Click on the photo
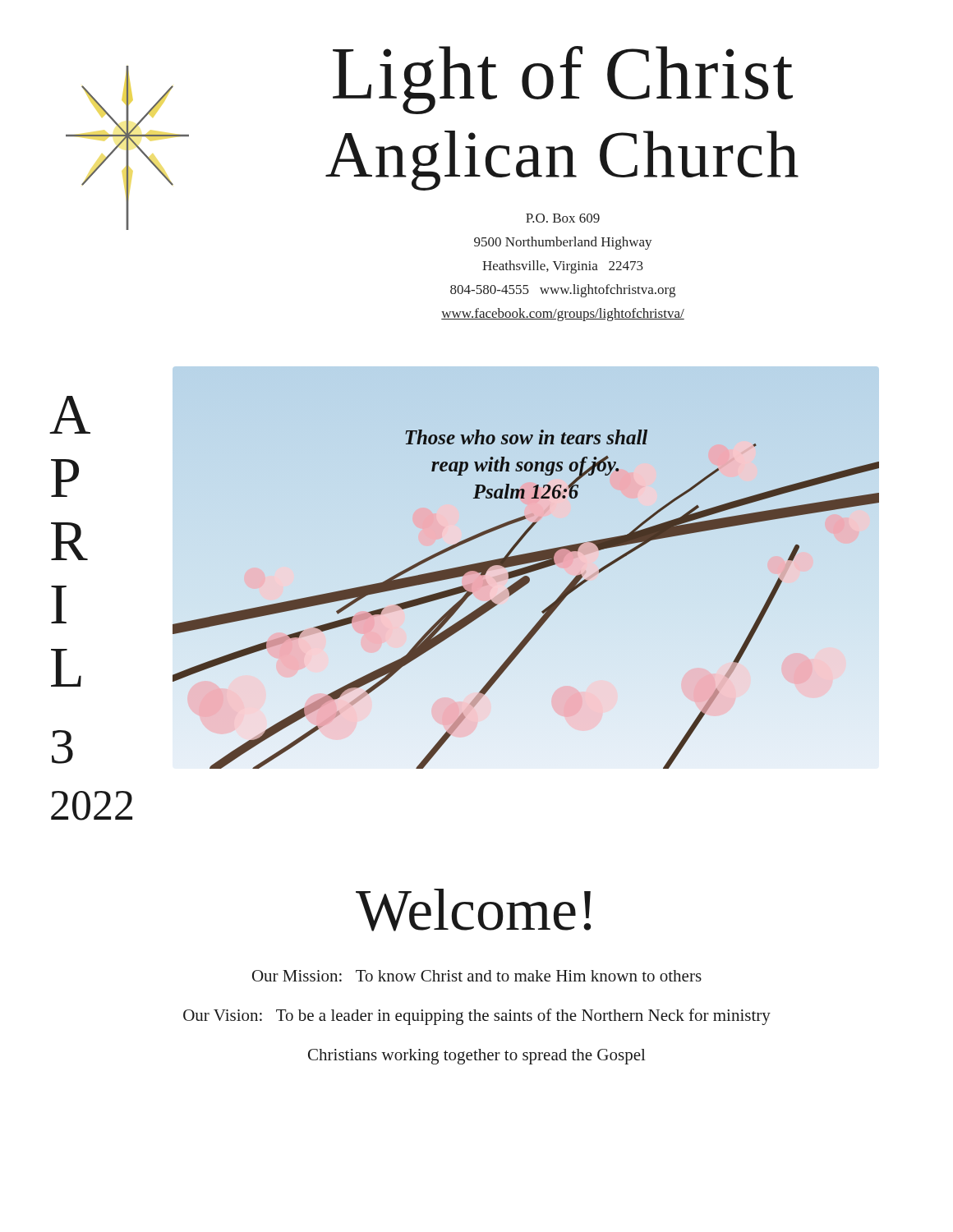This screenshot has height=1232, width=953. tap(538, 568)
